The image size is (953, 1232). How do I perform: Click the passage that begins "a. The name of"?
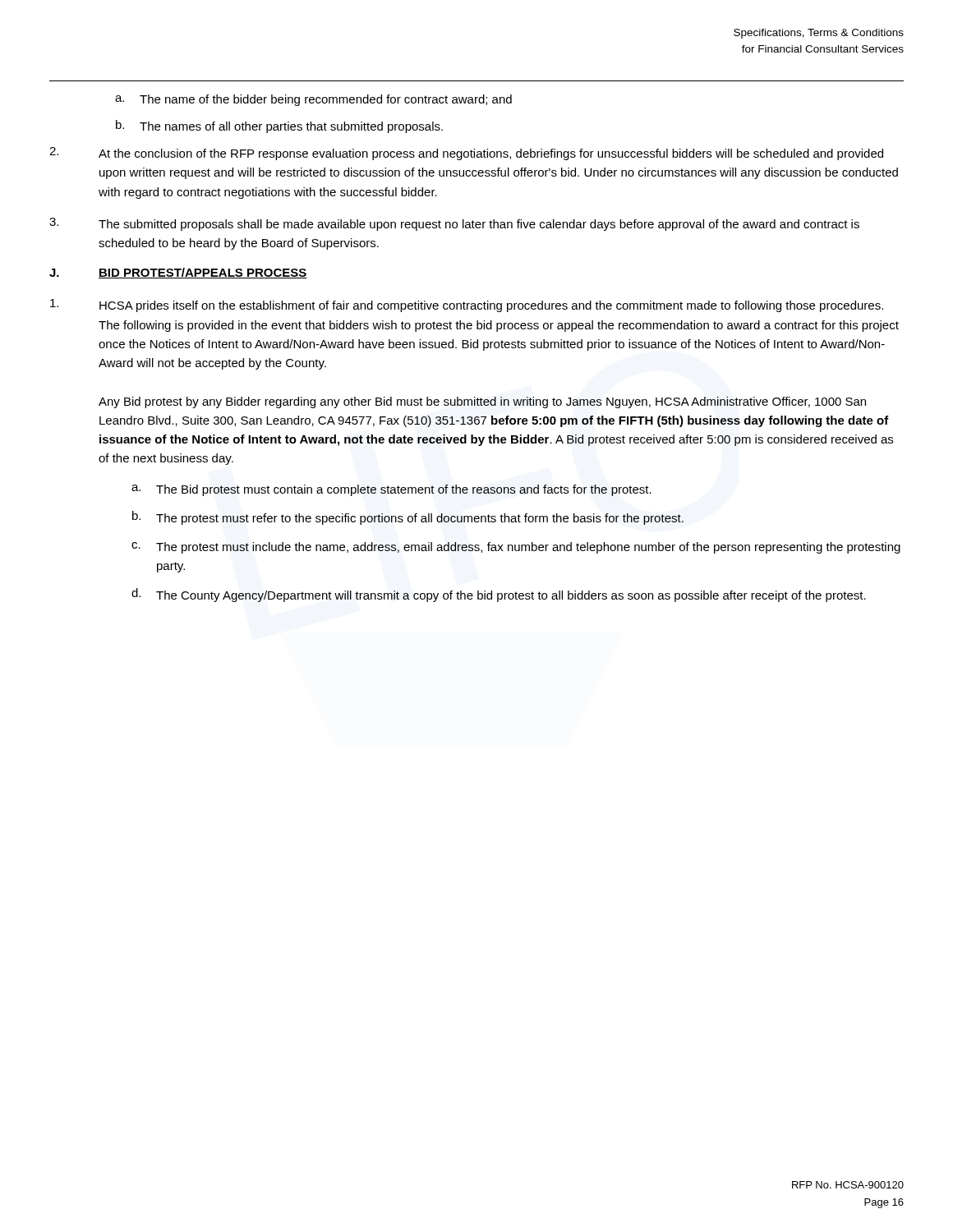[314, 100]
